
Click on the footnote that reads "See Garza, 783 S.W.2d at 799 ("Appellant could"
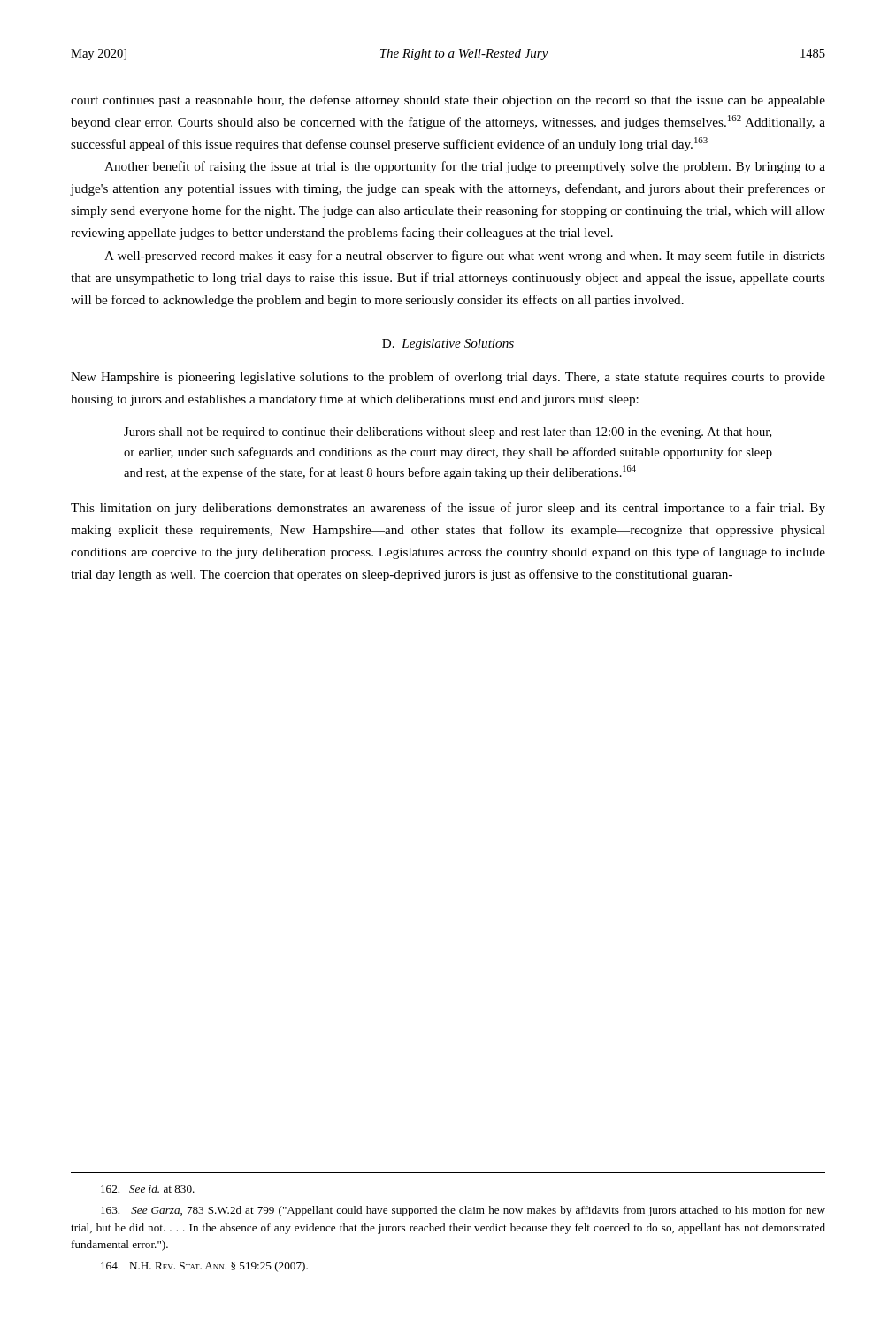[448, 1227]
